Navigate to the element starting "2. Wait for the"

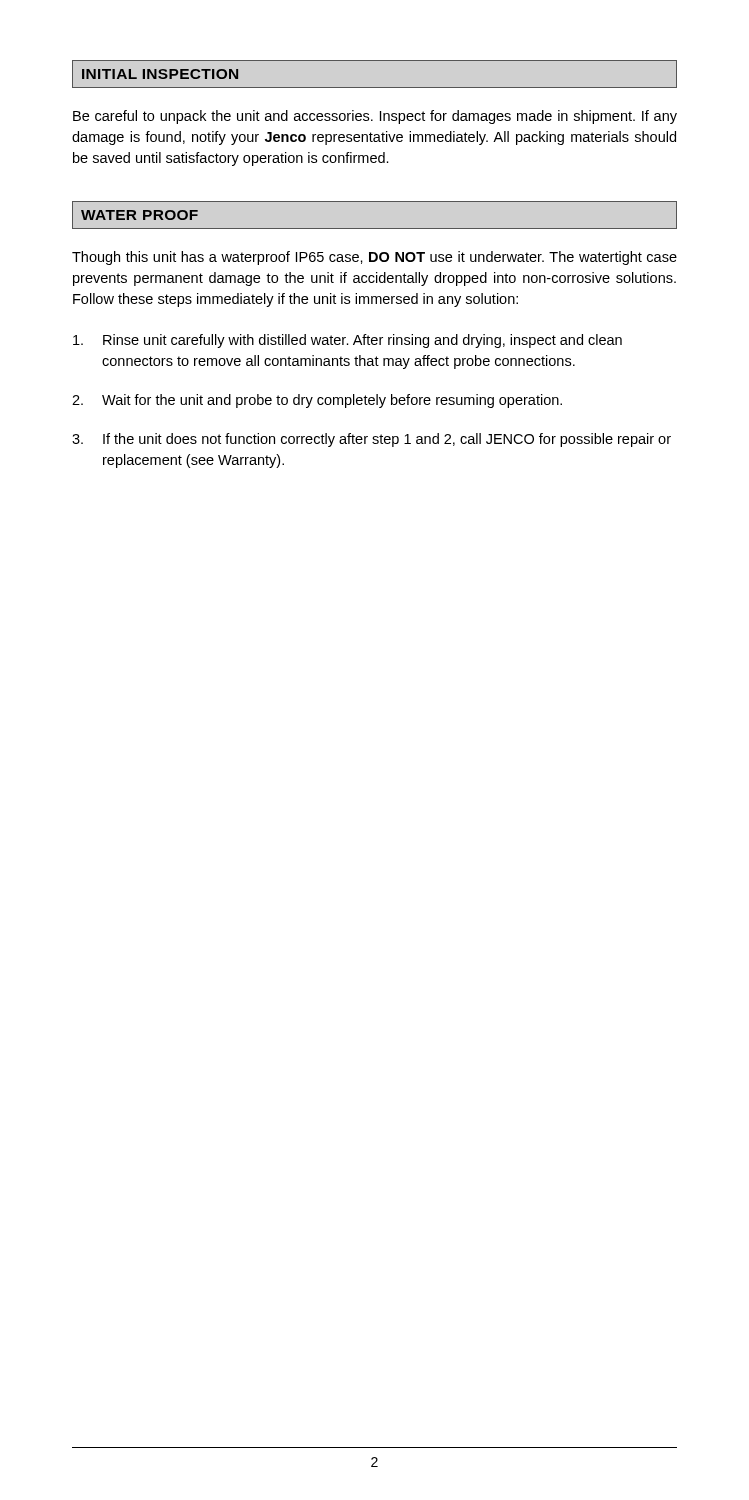click(x=374, y=401)
